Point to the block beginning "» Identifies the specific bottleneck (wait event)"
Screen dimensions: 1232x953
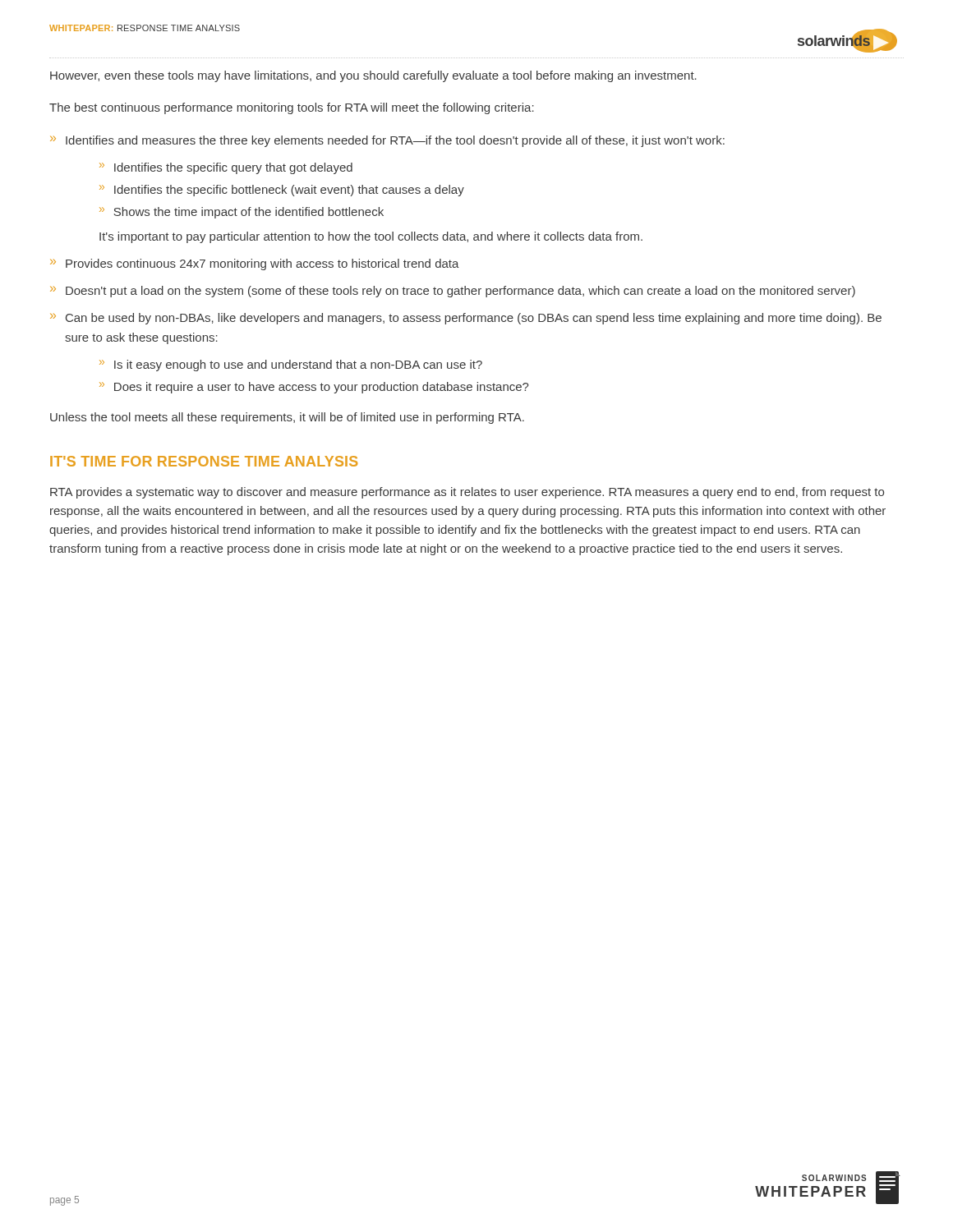coord(281,189)
